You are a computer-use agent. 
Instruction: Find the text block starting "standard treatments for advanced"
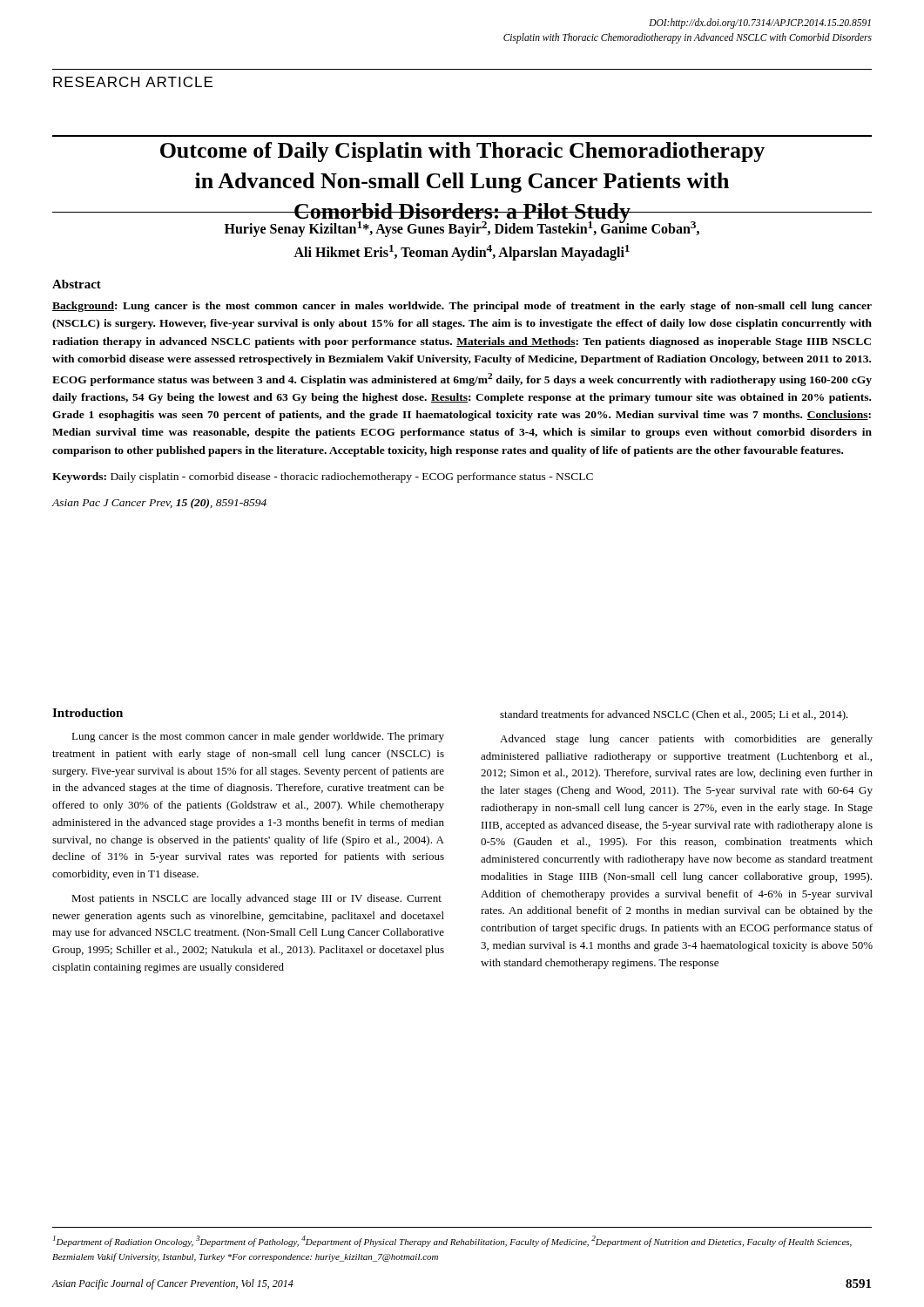pyautogui.click(x=677, y=838)
